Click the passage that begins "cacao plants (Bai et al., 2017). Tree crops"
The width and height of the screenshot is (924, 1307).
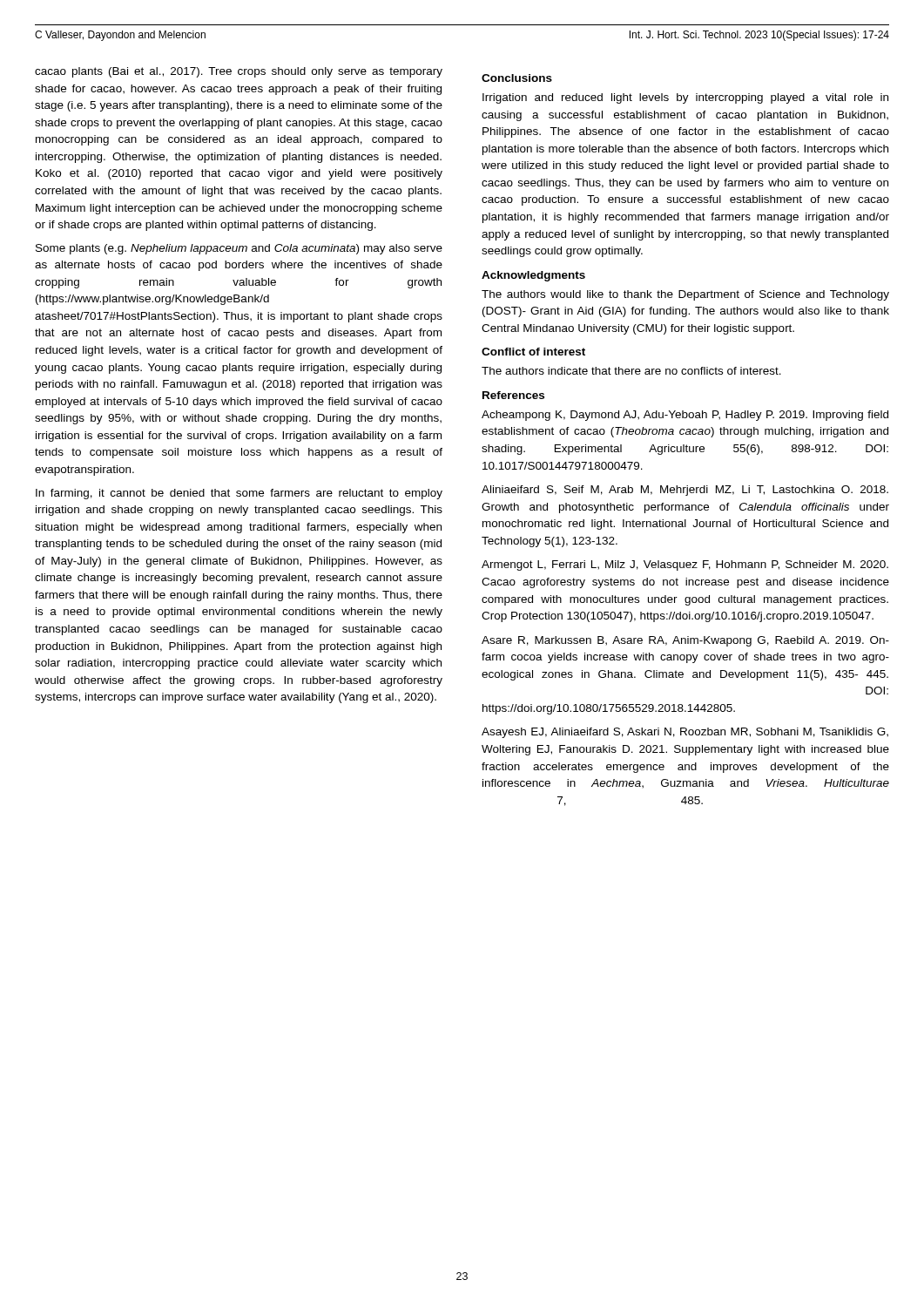239,148
